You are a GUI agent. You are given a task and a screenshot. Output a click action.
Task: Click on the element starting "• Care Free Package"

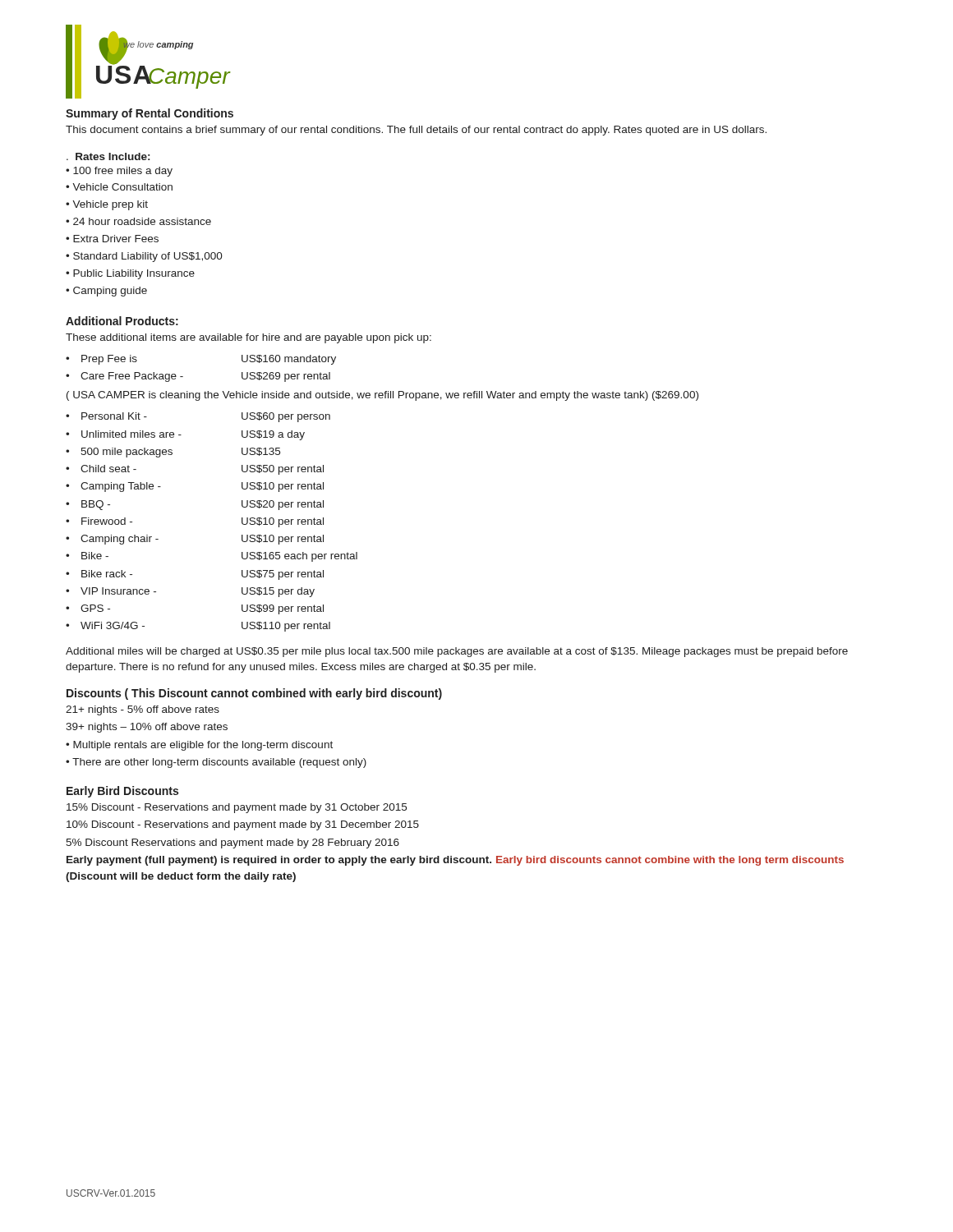point(127,377)
